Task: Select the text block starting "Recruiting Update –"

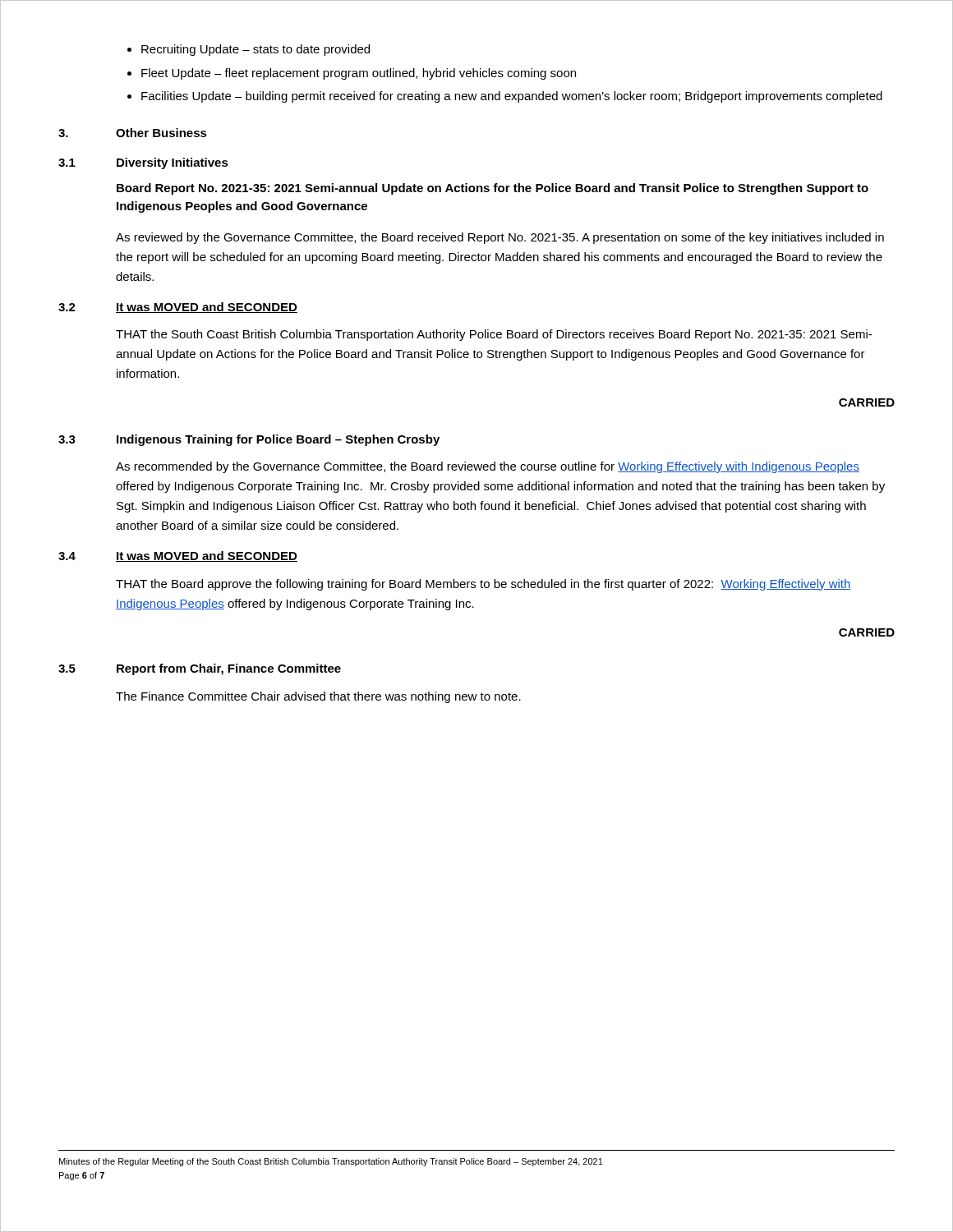Action: (256, 50)
